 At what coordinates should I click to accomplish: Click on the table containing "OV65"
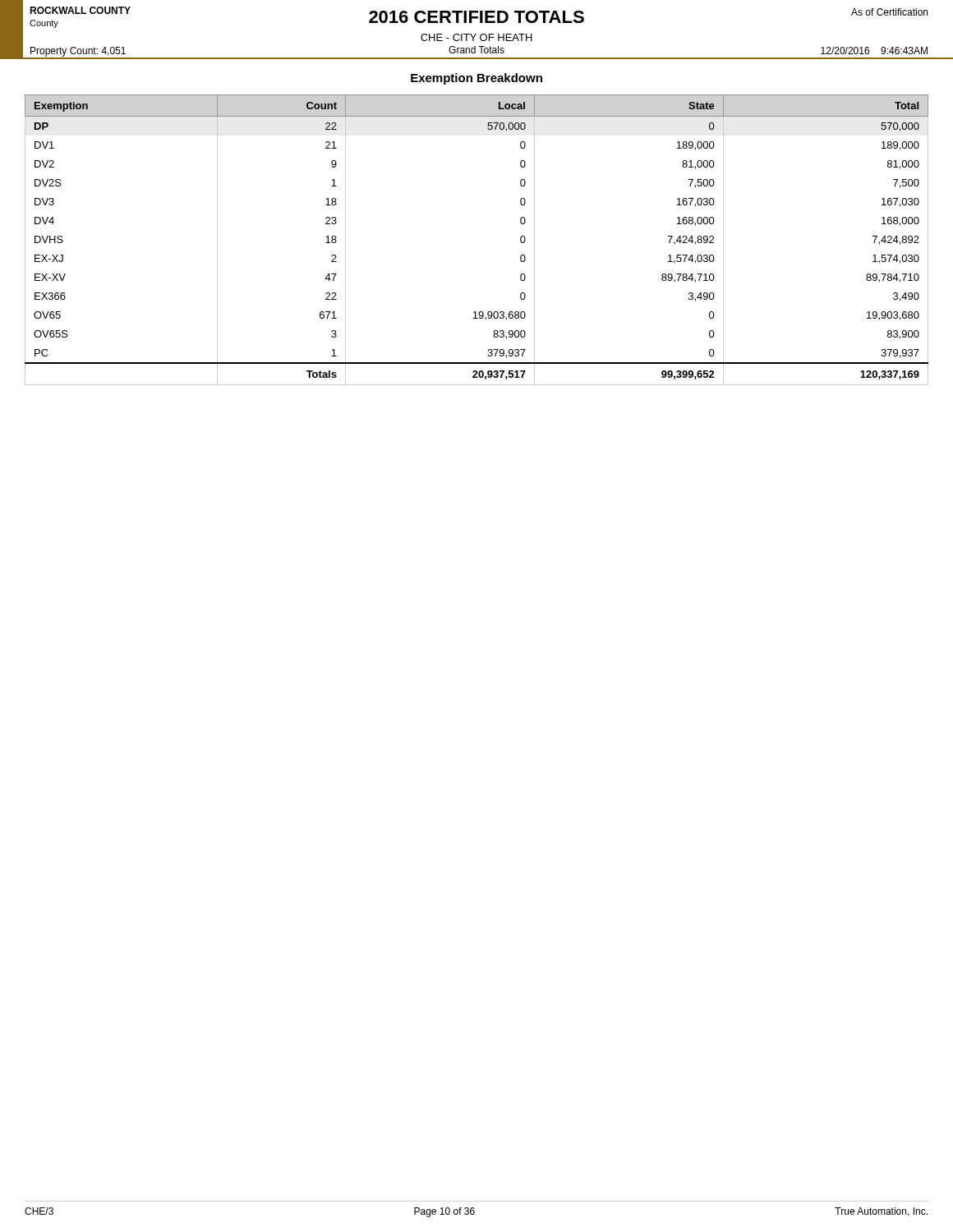click(x=476, y=240)
